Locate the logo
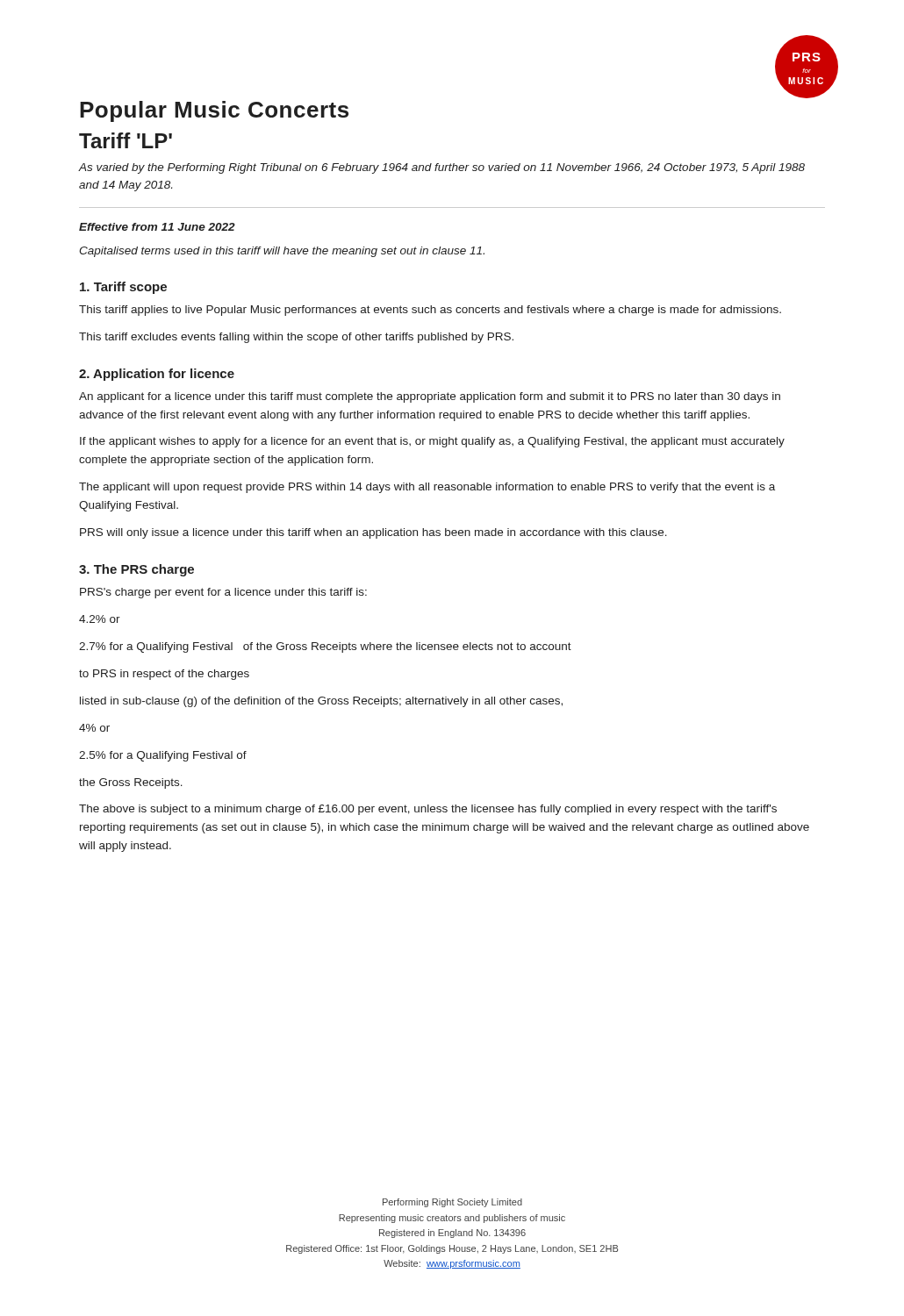904x1316 pixels. coord(807,67)
